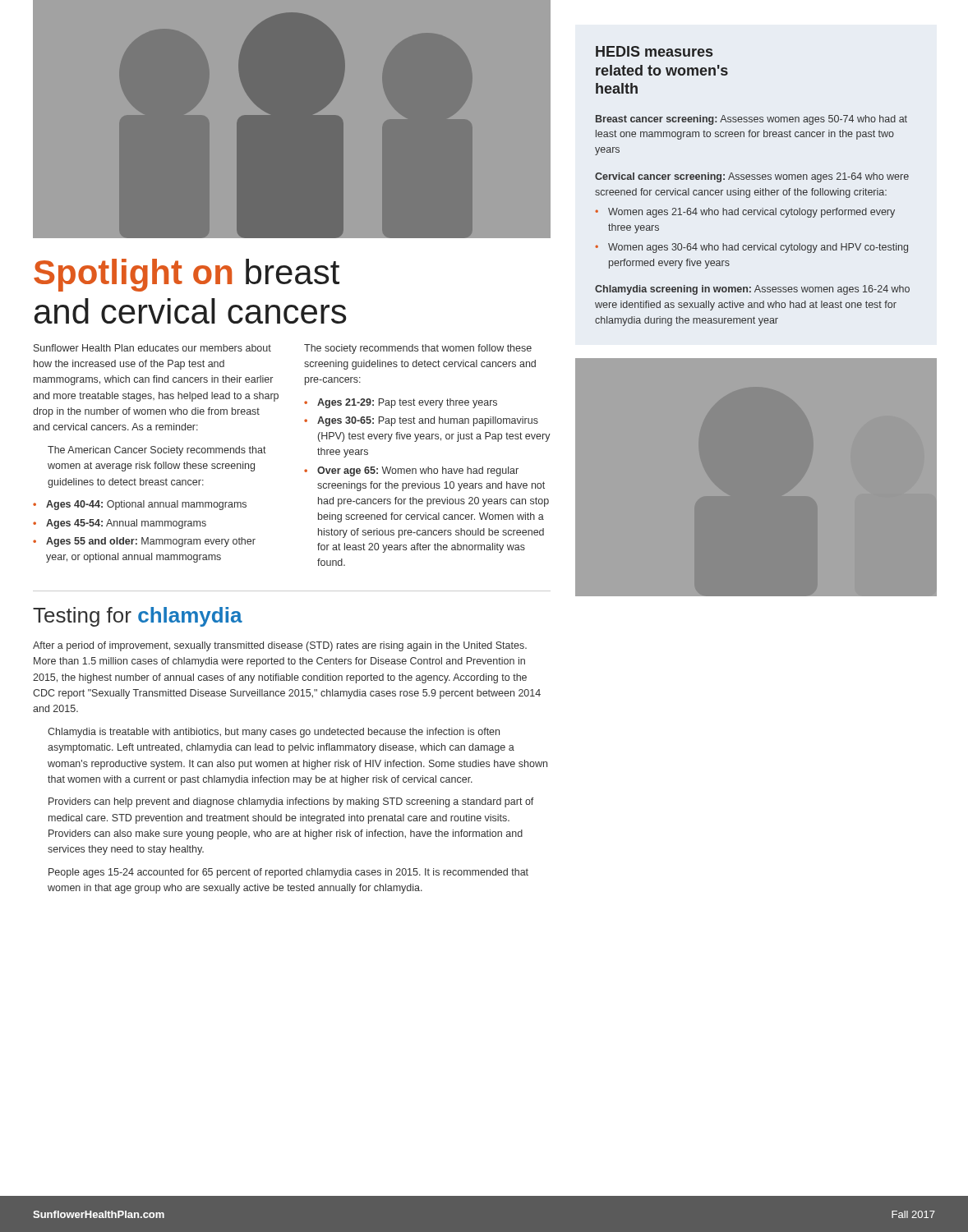This screenshot has width=968, height=1232.
Task: Find the passage starting "Ages 40-44: Optional annual"
Action: [147, 504]
